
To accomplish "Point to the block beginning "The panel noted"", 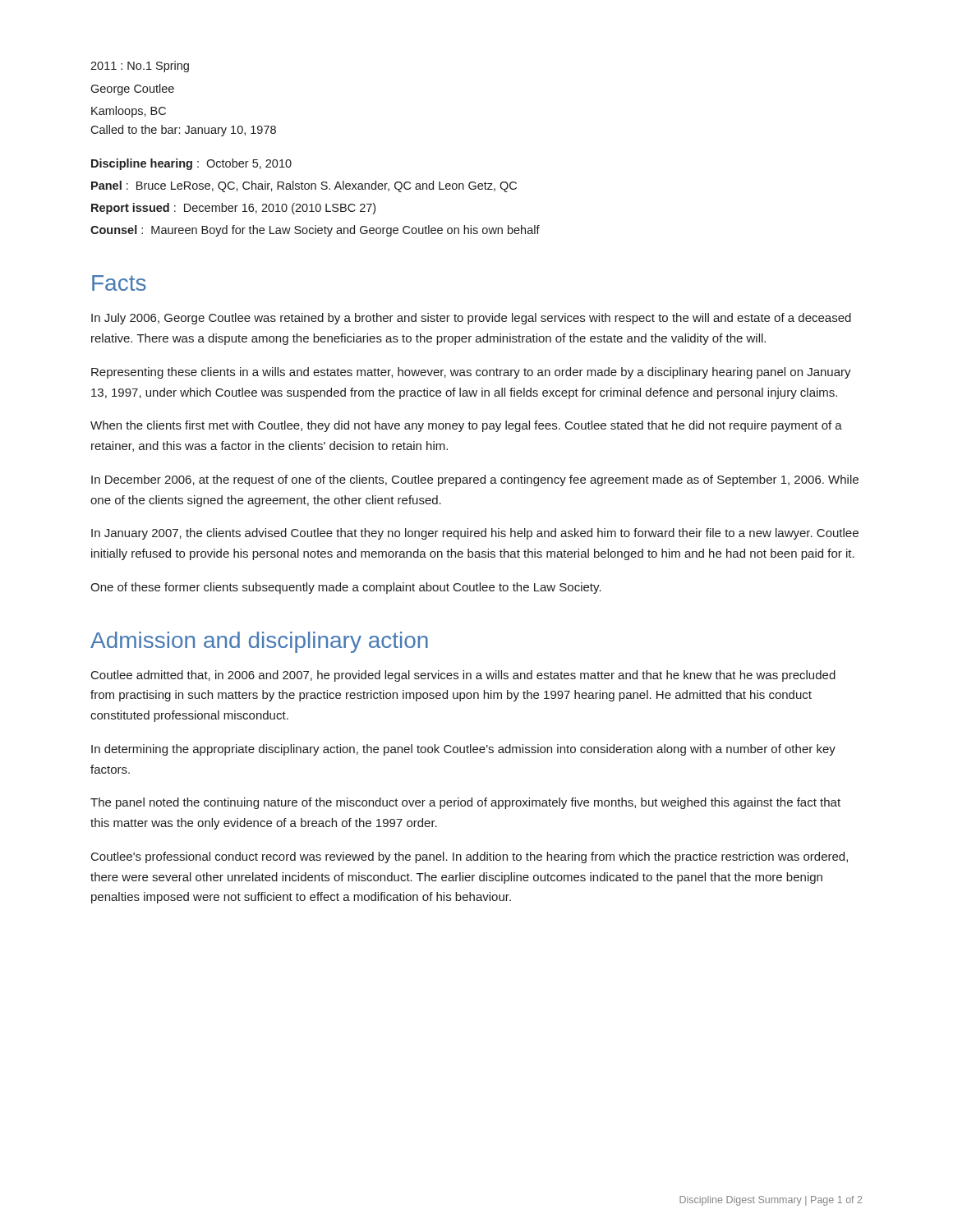I will tap(465, 813).
